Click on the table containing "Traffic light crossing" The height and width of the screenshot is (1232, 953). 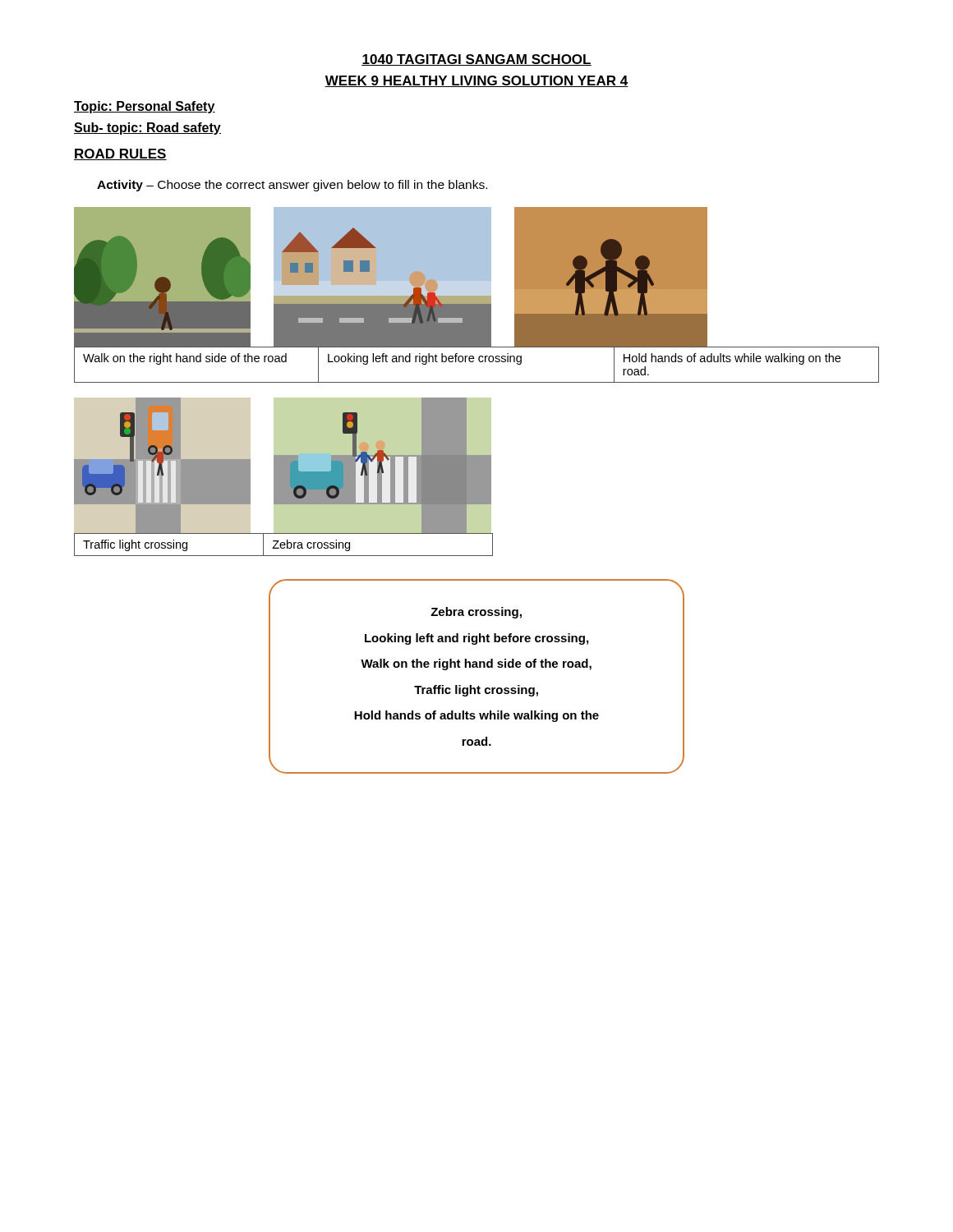[x=476, y=545]
